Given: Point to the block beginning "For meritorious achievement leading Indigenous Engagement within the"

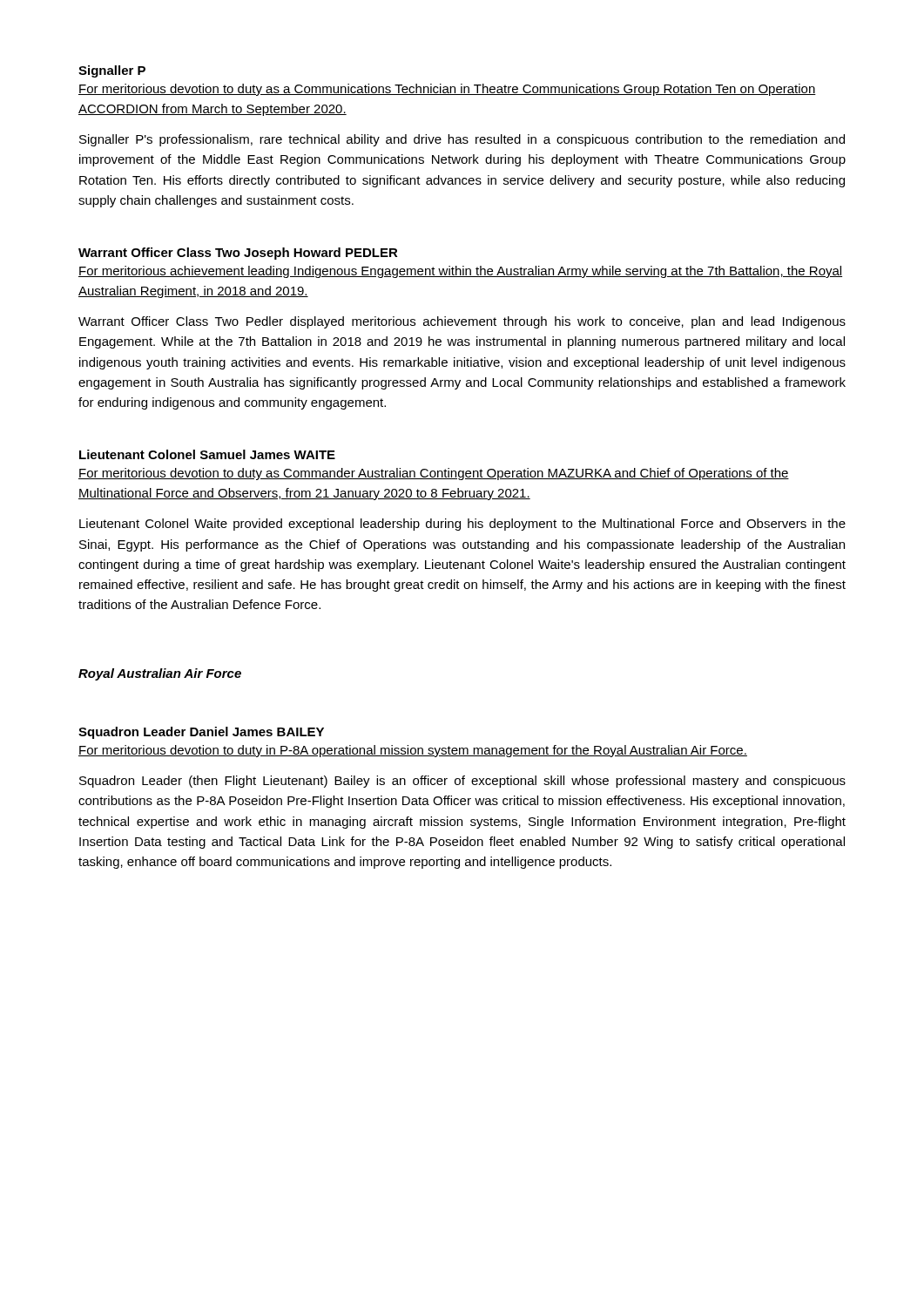Looking at the screenshot, I should (x=460, y=280).
